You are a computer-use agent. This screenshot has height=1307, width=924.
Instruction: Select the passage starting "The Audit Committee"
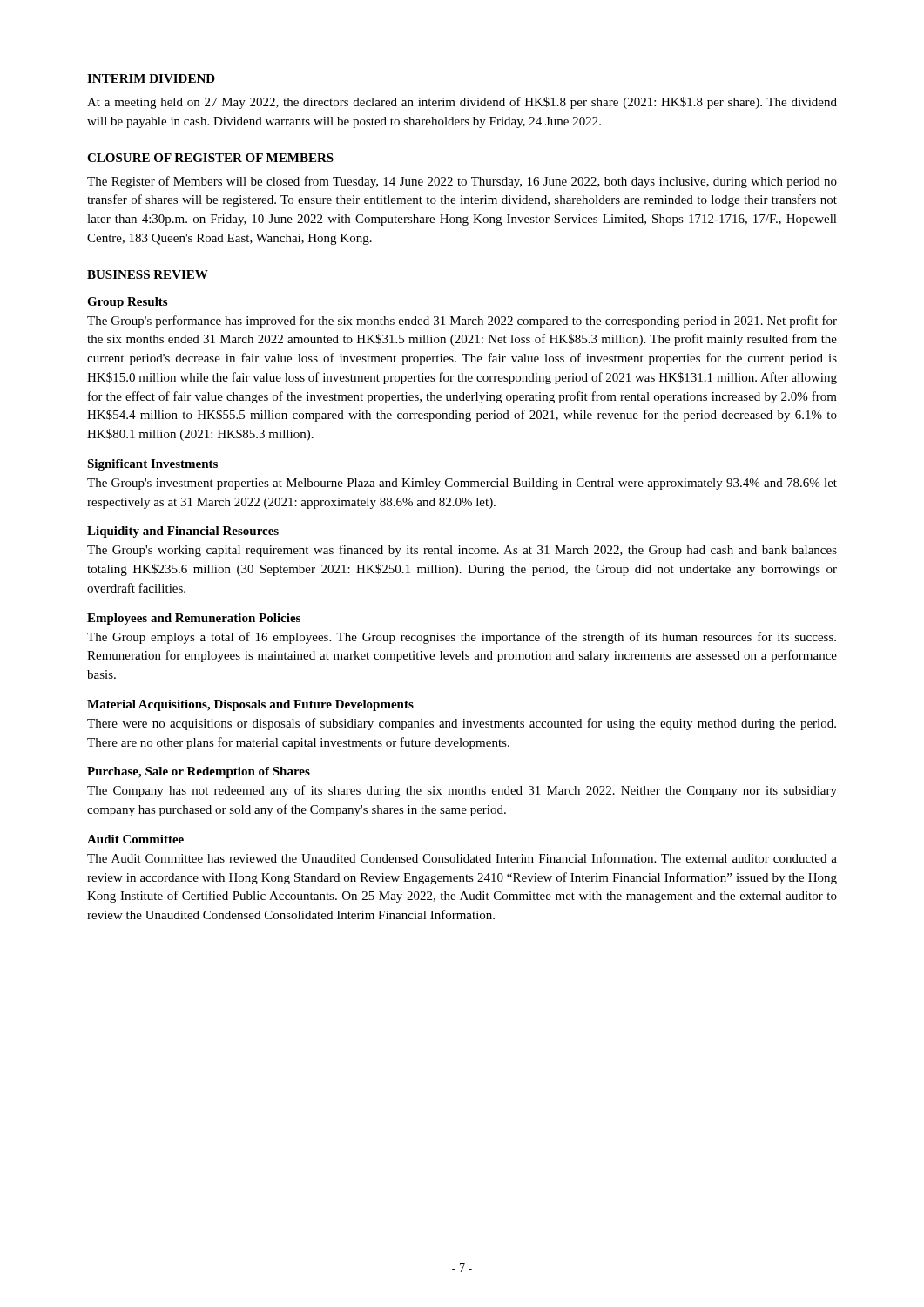462,887
